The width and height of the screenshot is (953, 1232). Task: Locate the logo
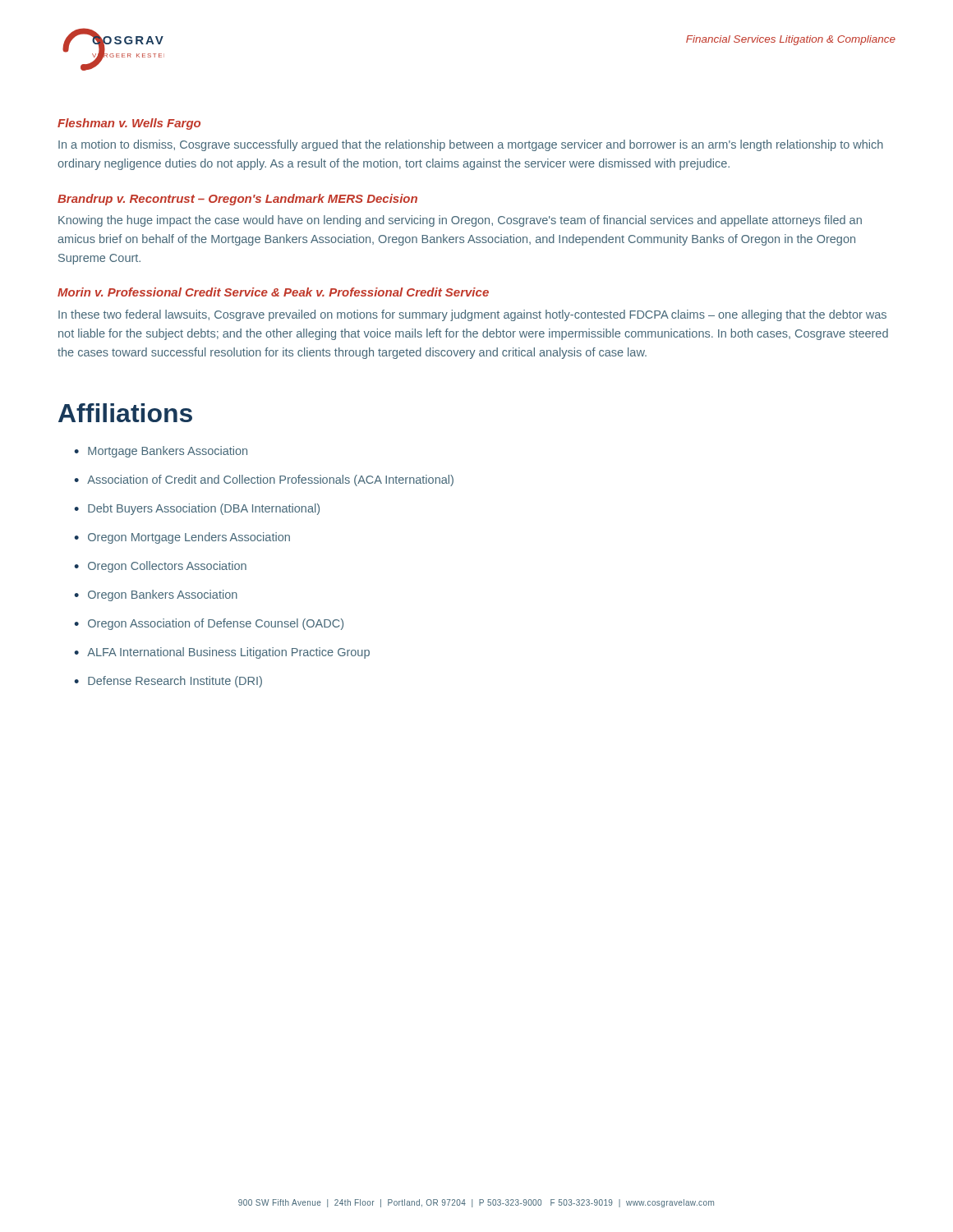[111, 49]
